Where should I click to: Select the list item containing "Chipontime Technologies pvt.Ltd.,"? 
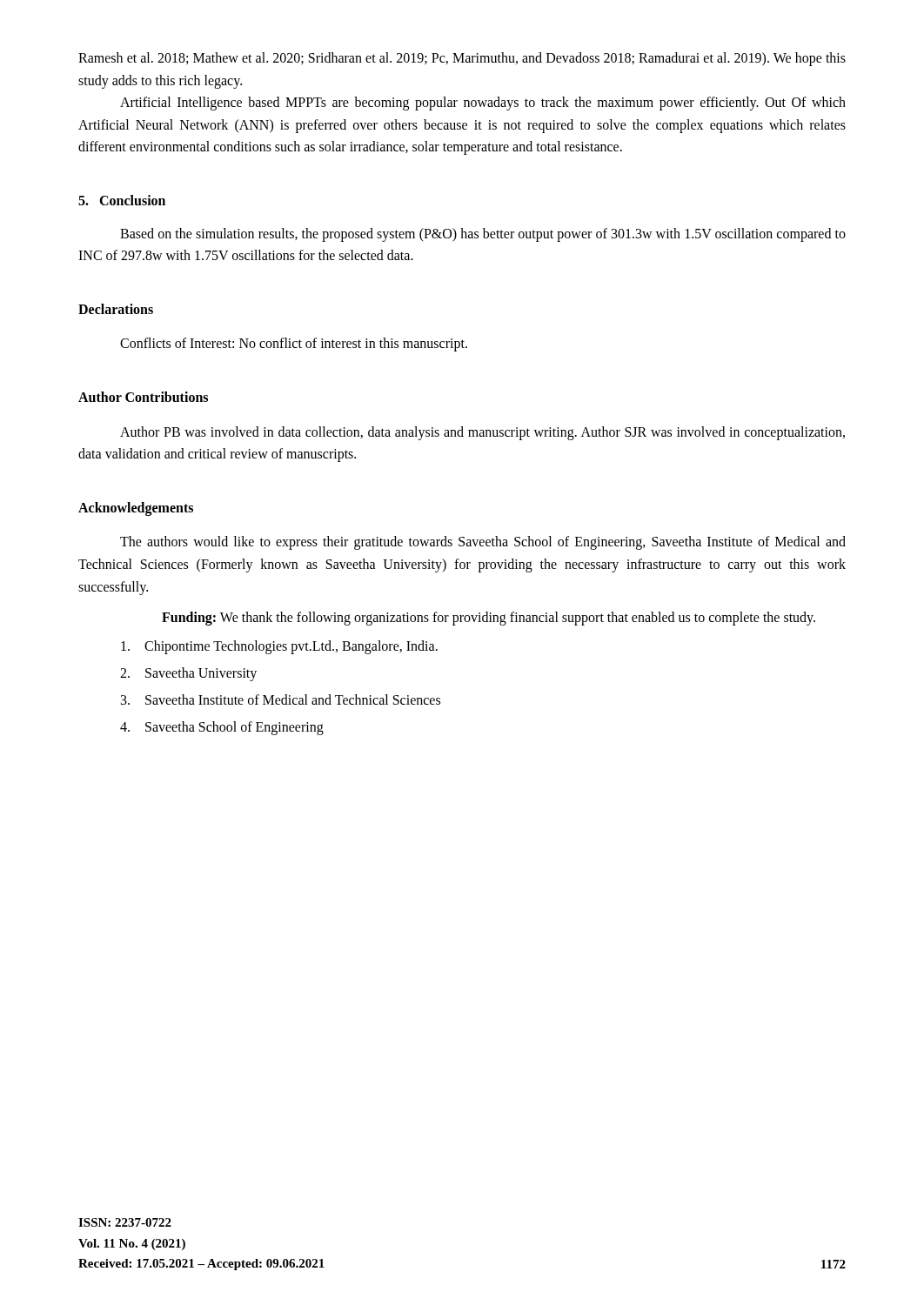[x=279, y=647]
